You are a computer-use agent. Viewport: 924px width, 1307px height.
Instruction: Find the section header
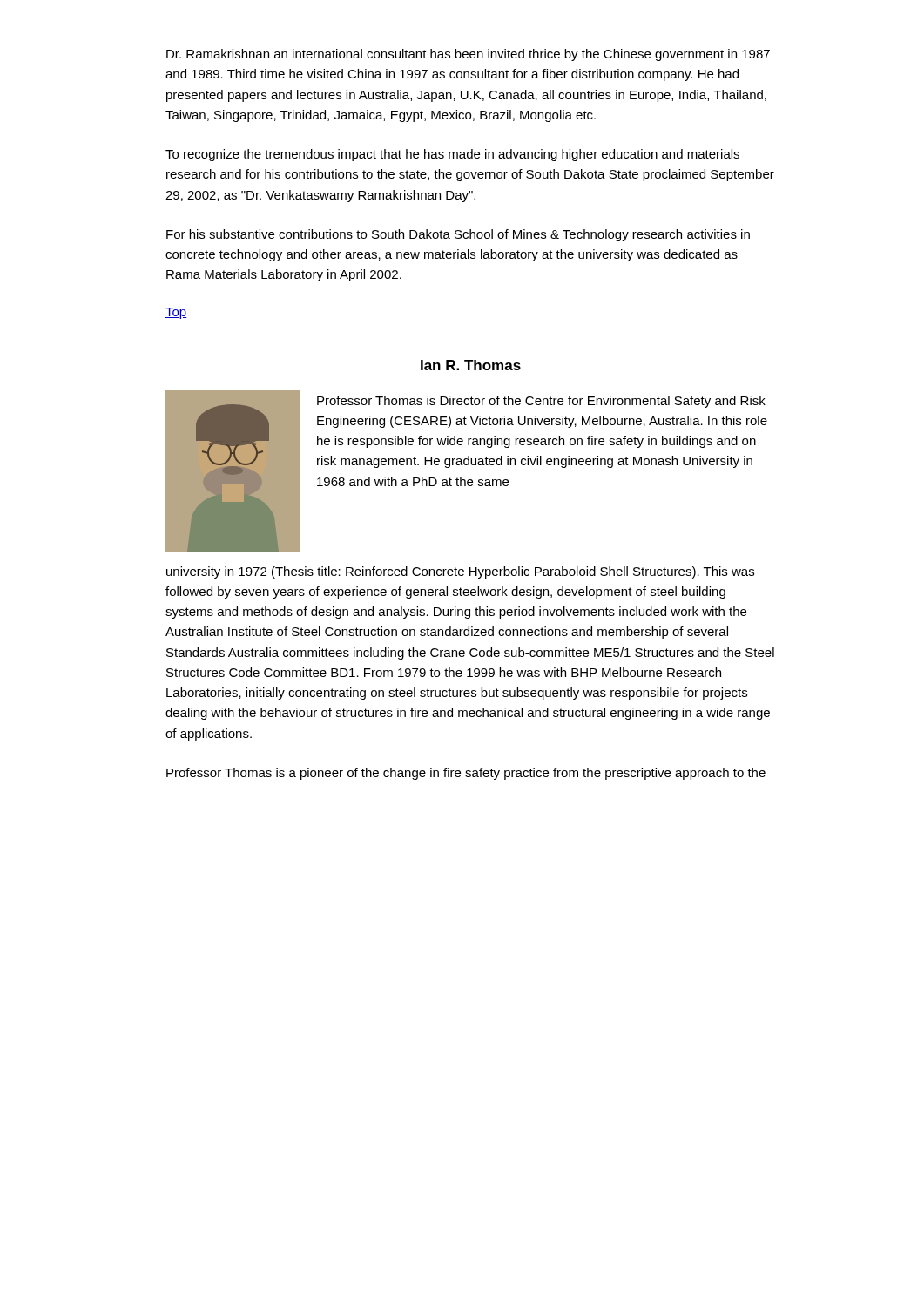(x=470, y=365)
